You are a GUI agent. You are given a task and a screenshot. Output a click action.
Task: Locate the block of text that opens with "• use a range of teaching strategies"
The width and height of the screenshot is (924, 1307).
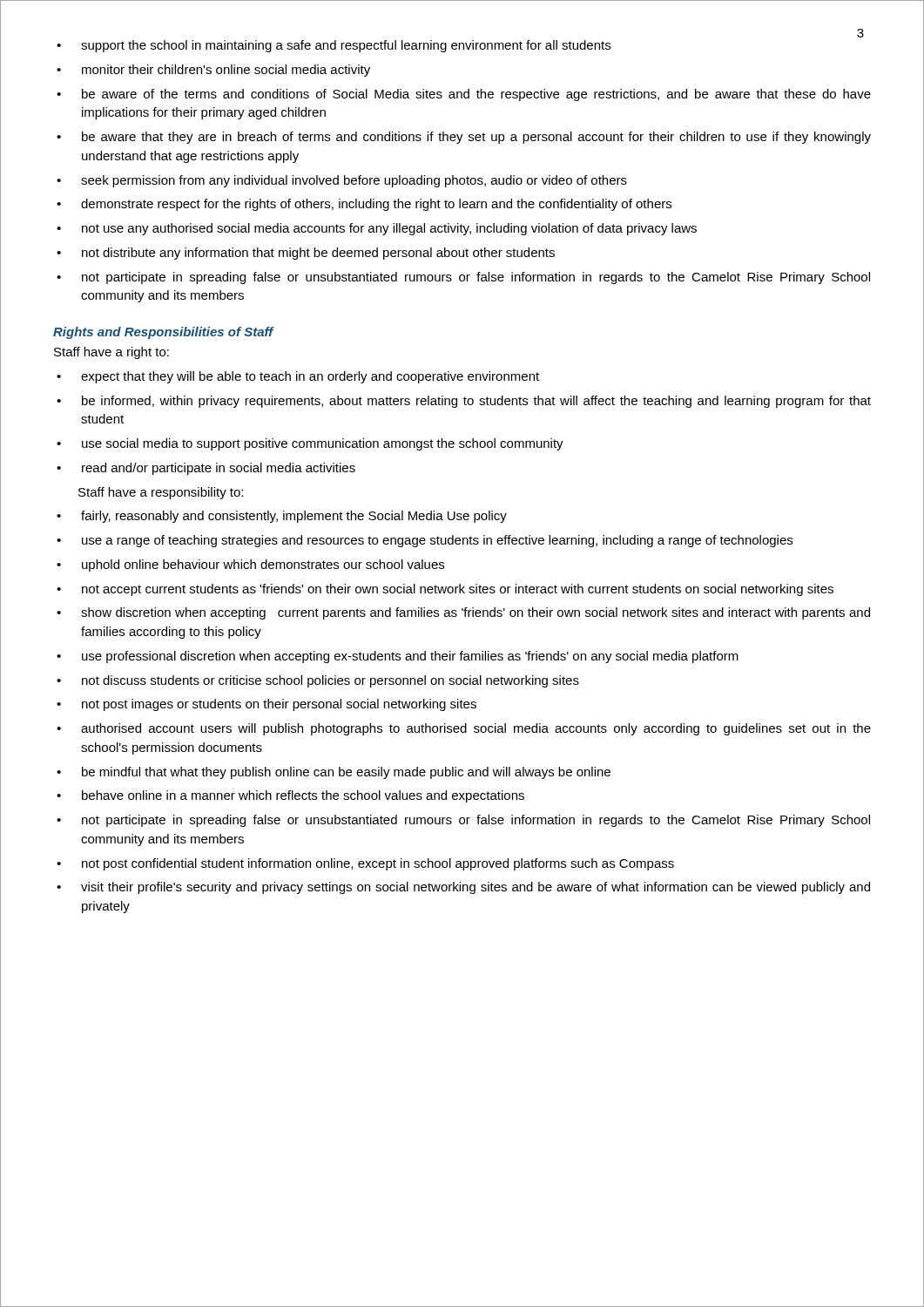click(462, 540)
